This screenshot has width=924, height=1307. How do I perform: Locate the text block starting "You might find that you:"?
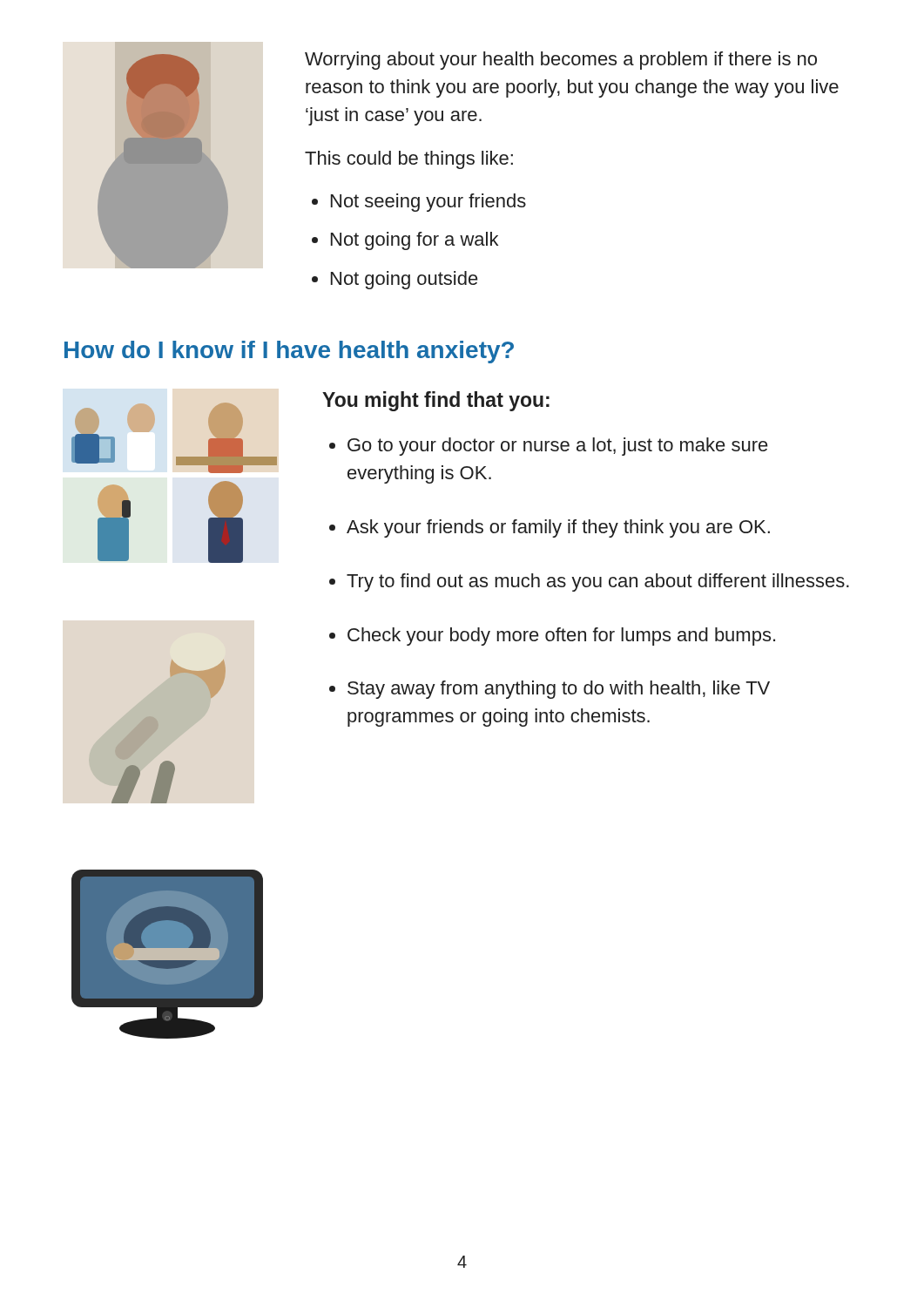(437, 400)
